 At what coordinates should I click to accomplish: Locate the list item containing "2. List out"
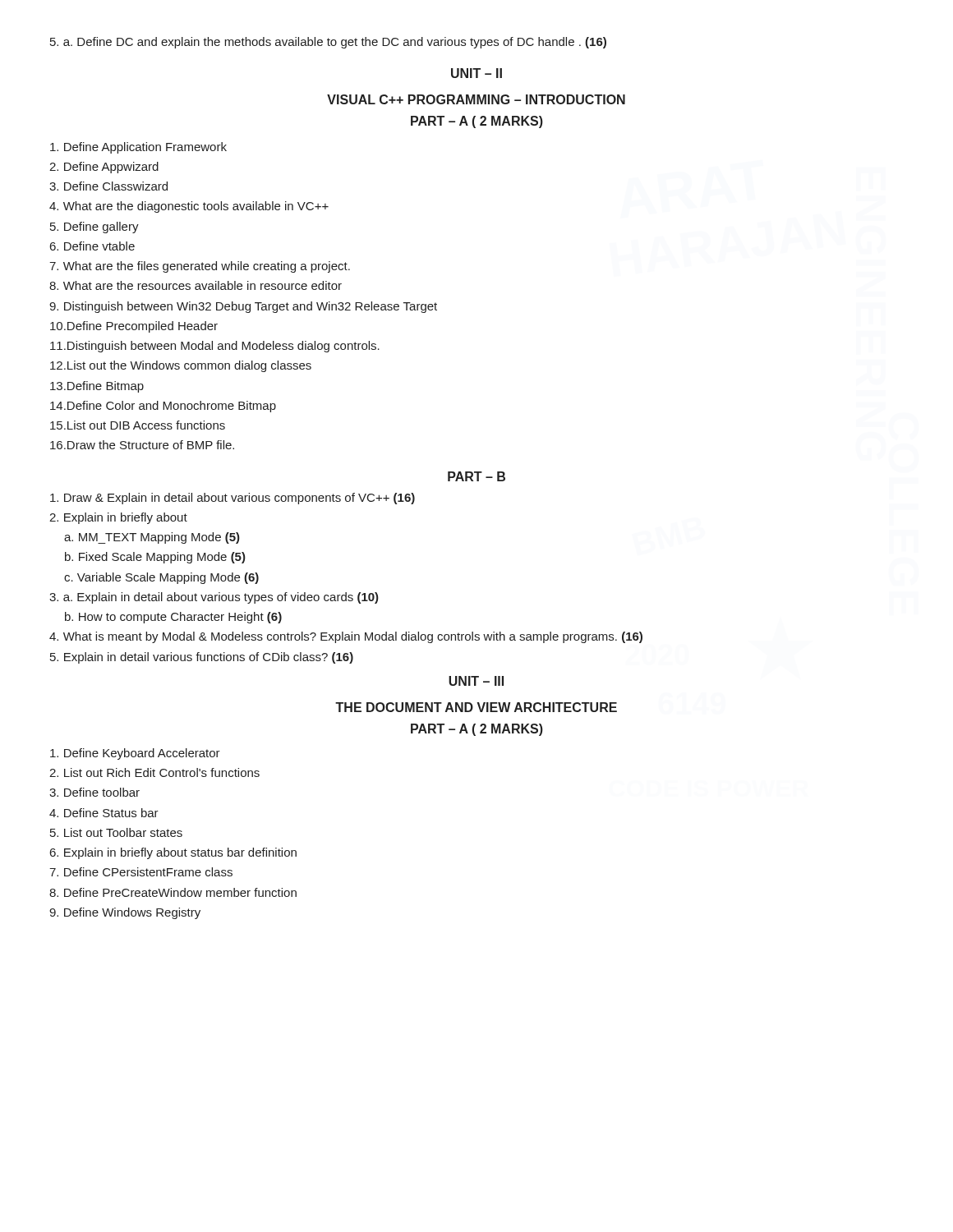(x=155, y=772)
